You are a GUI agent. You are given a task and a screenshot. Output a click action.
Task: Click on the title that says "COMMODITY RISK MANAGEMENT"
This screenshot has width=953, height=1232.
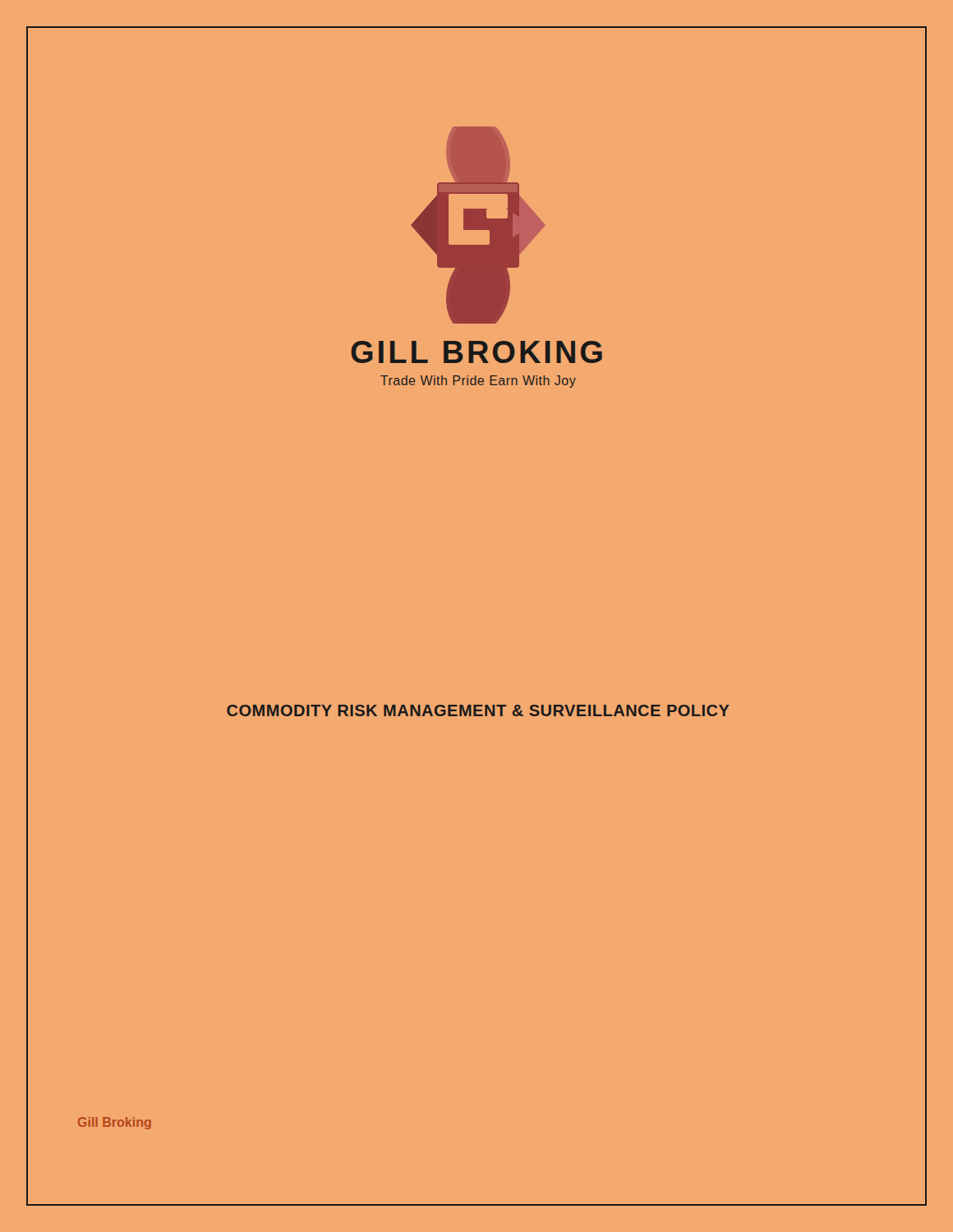tap(478, 710)
